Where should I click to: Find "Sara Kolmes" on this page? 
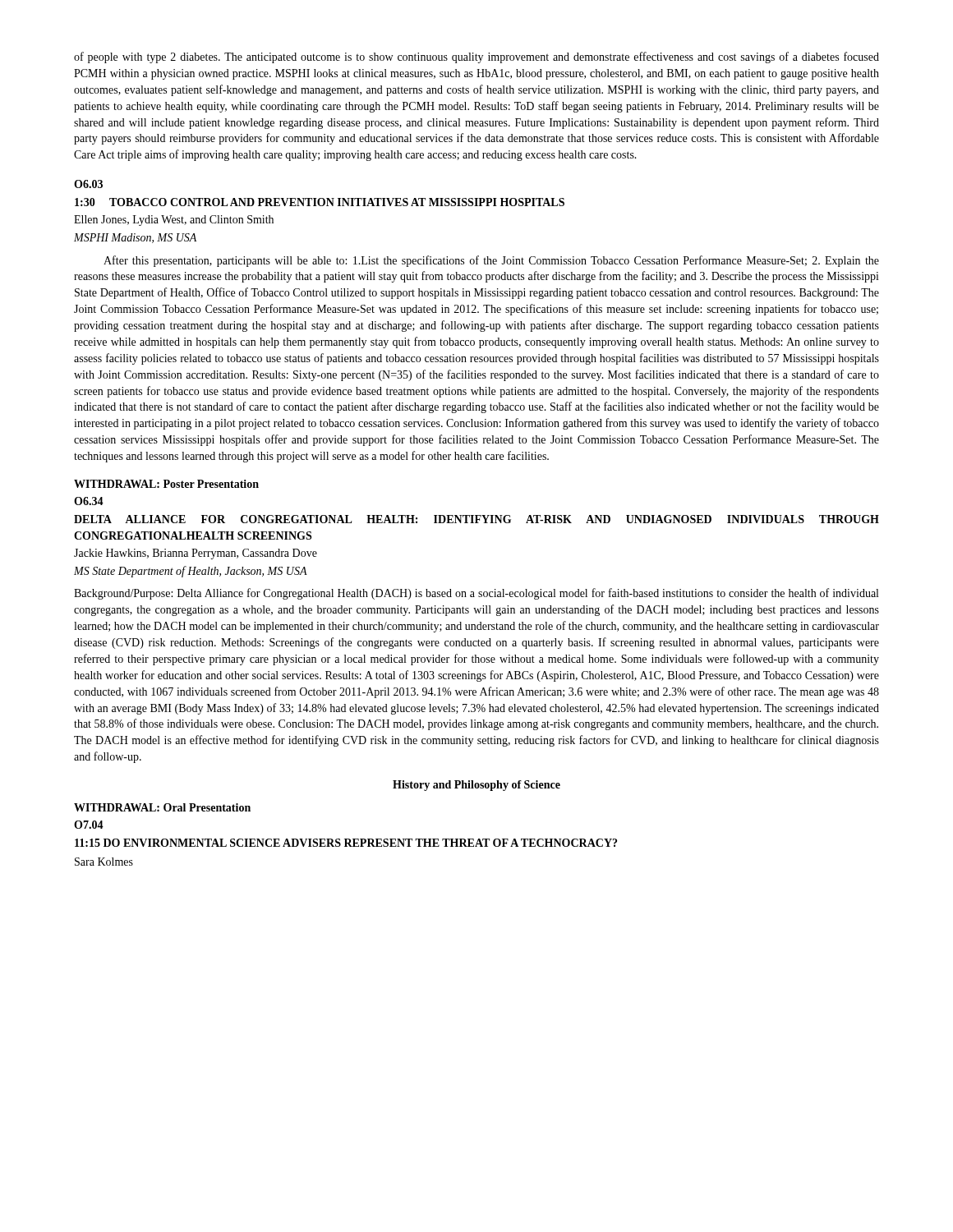[103, 862]
